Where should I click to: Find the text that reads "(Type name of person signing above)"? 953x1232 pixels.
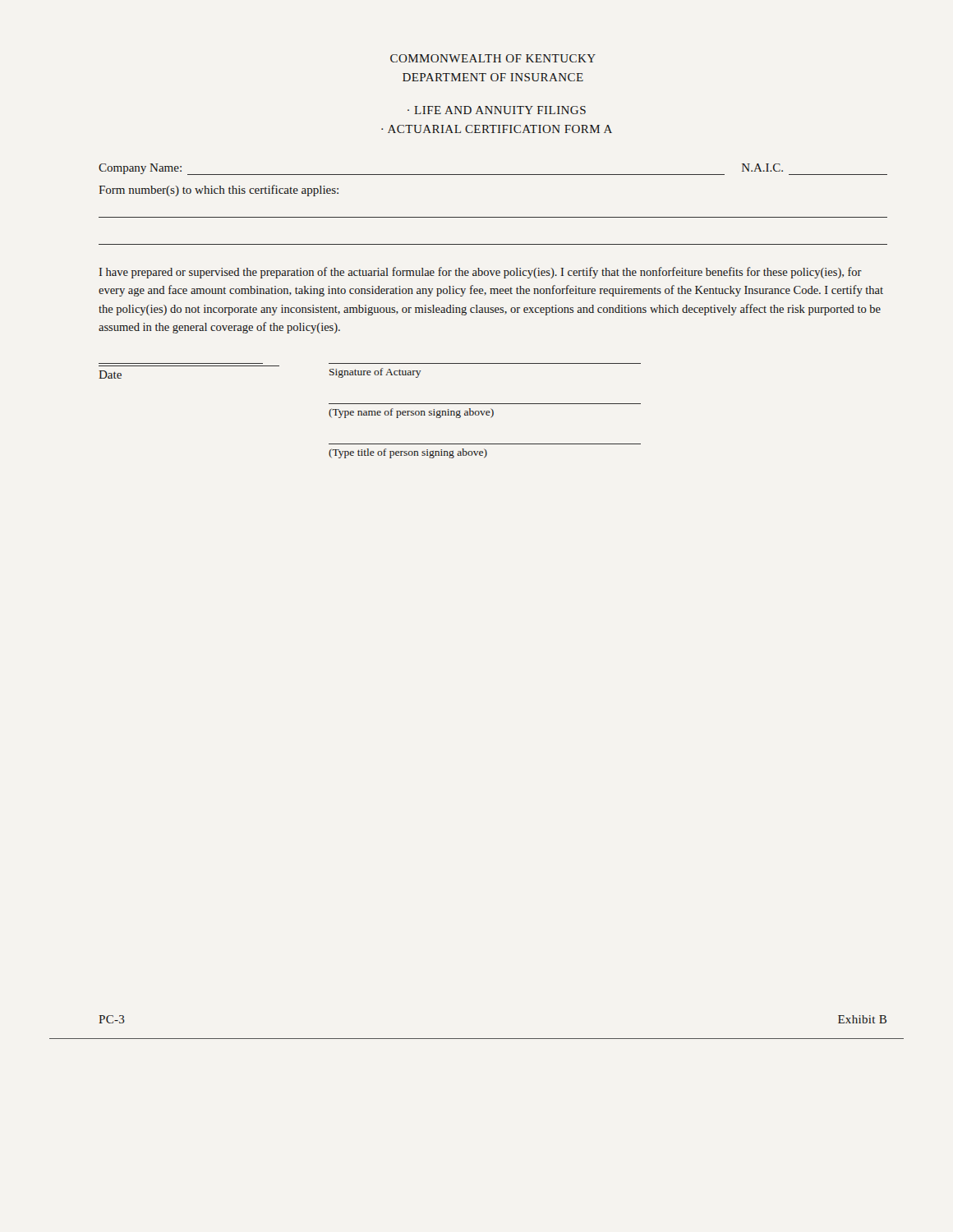tap(411, 412)
